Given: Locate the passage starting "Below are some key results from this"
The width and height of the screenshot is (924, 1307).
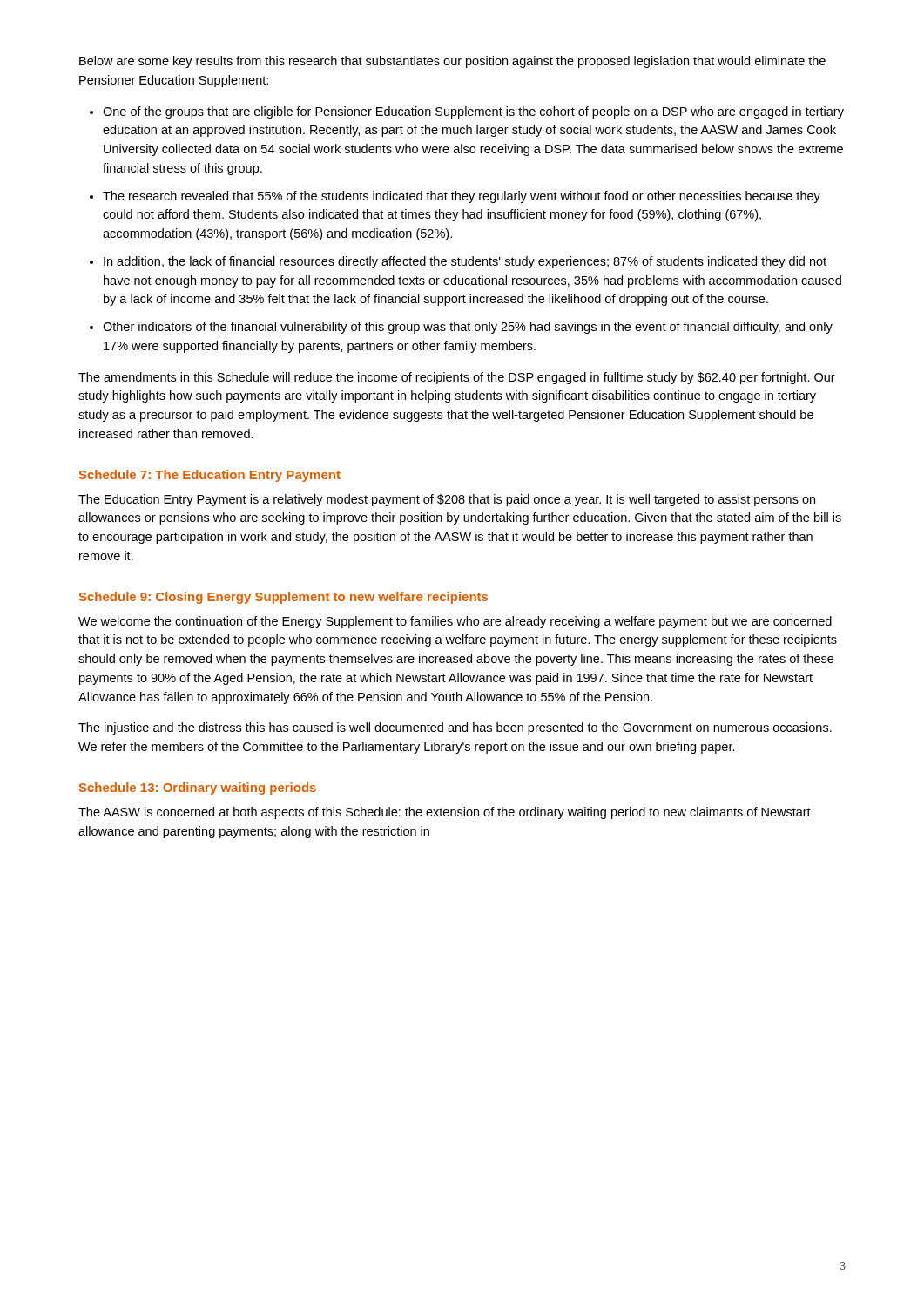Looking at the screenshot, I should click(452, 70).
